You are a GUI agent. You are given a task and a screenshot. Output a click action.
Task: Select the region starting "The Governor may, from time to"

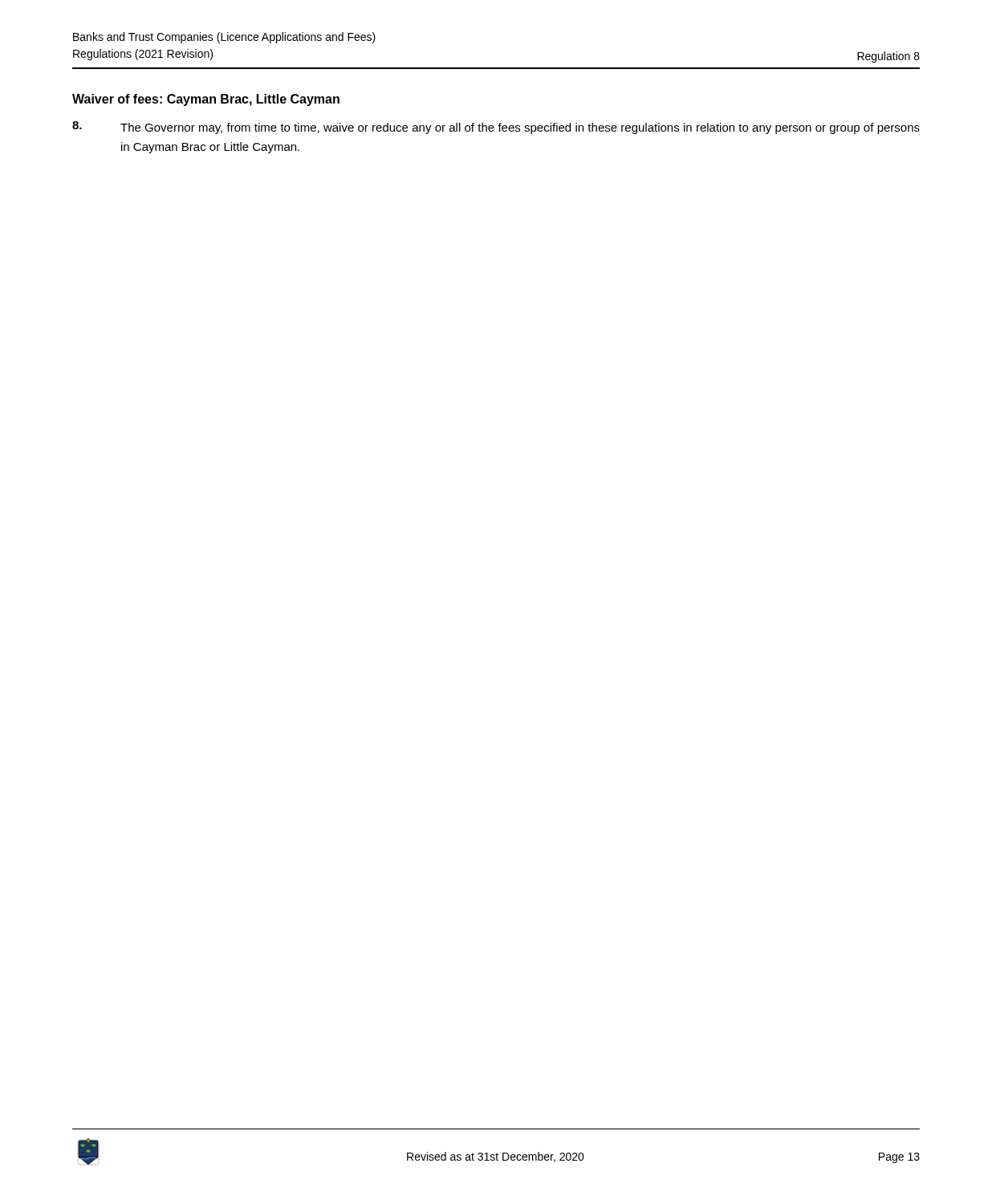[x=496, y=137]
